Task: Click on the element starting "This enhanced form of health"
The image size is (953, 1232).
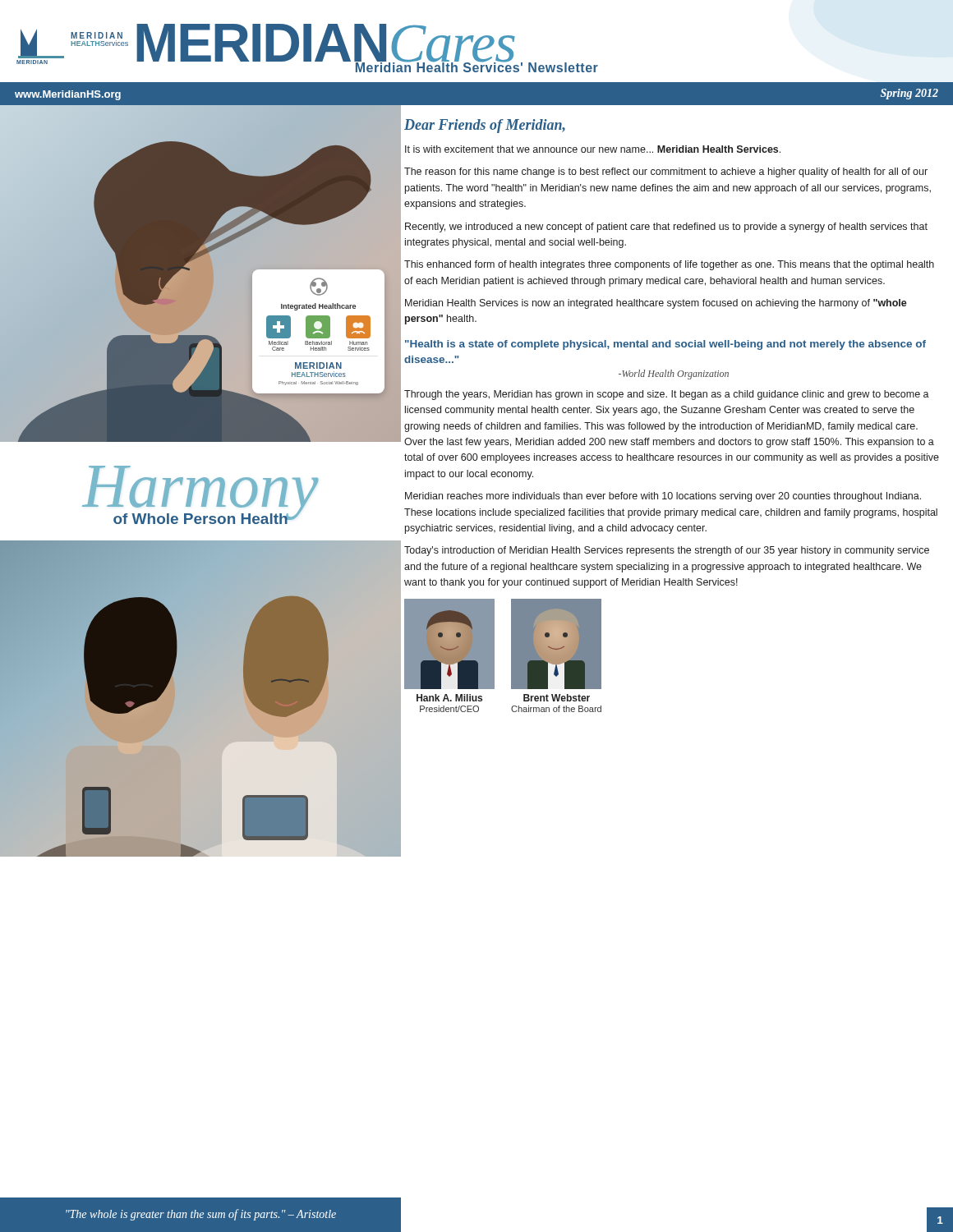Action: 669,273
